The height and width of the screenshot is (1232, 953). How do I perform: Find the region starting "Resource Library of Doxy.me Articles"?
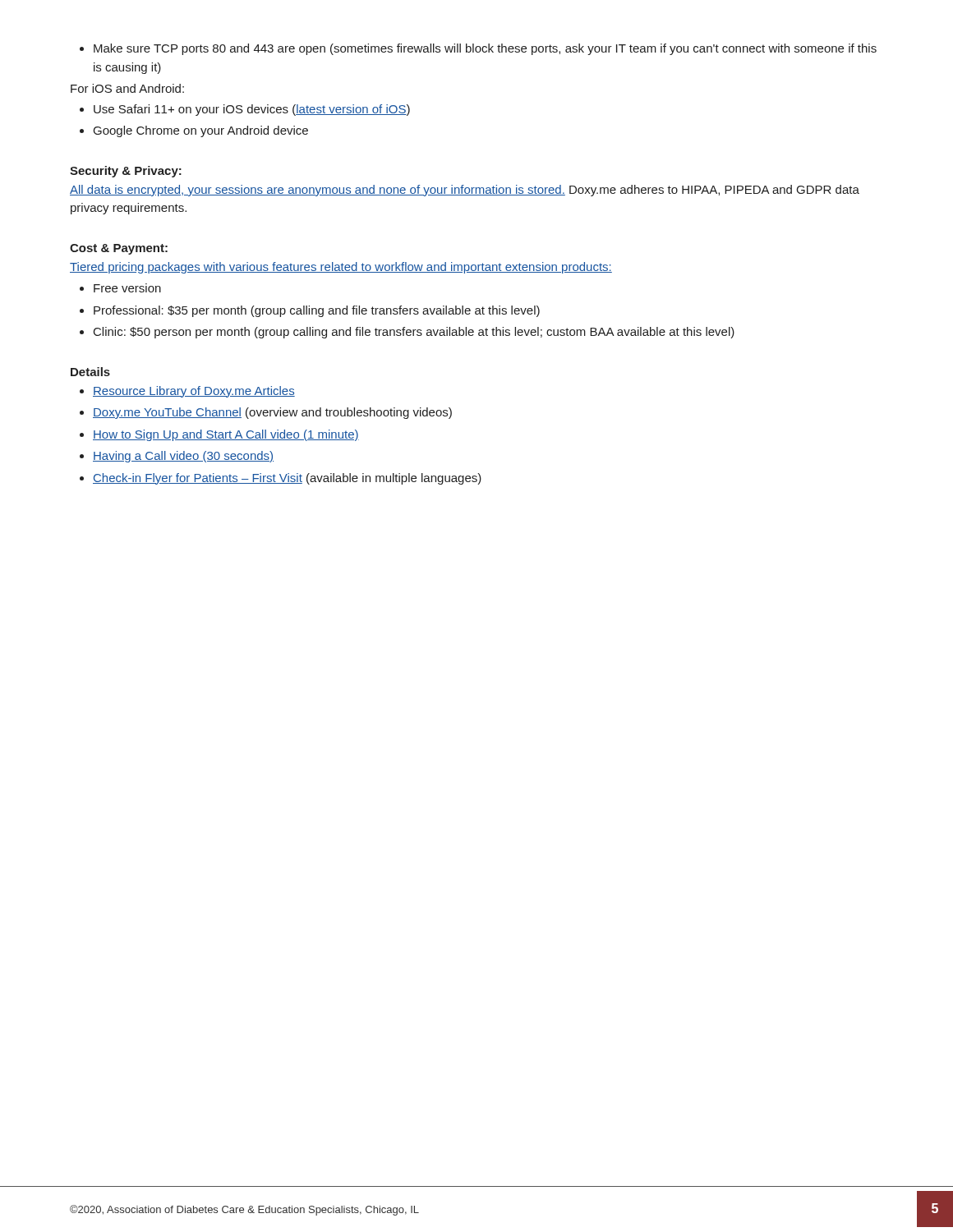pyautogui.click(x=187, y=392)
